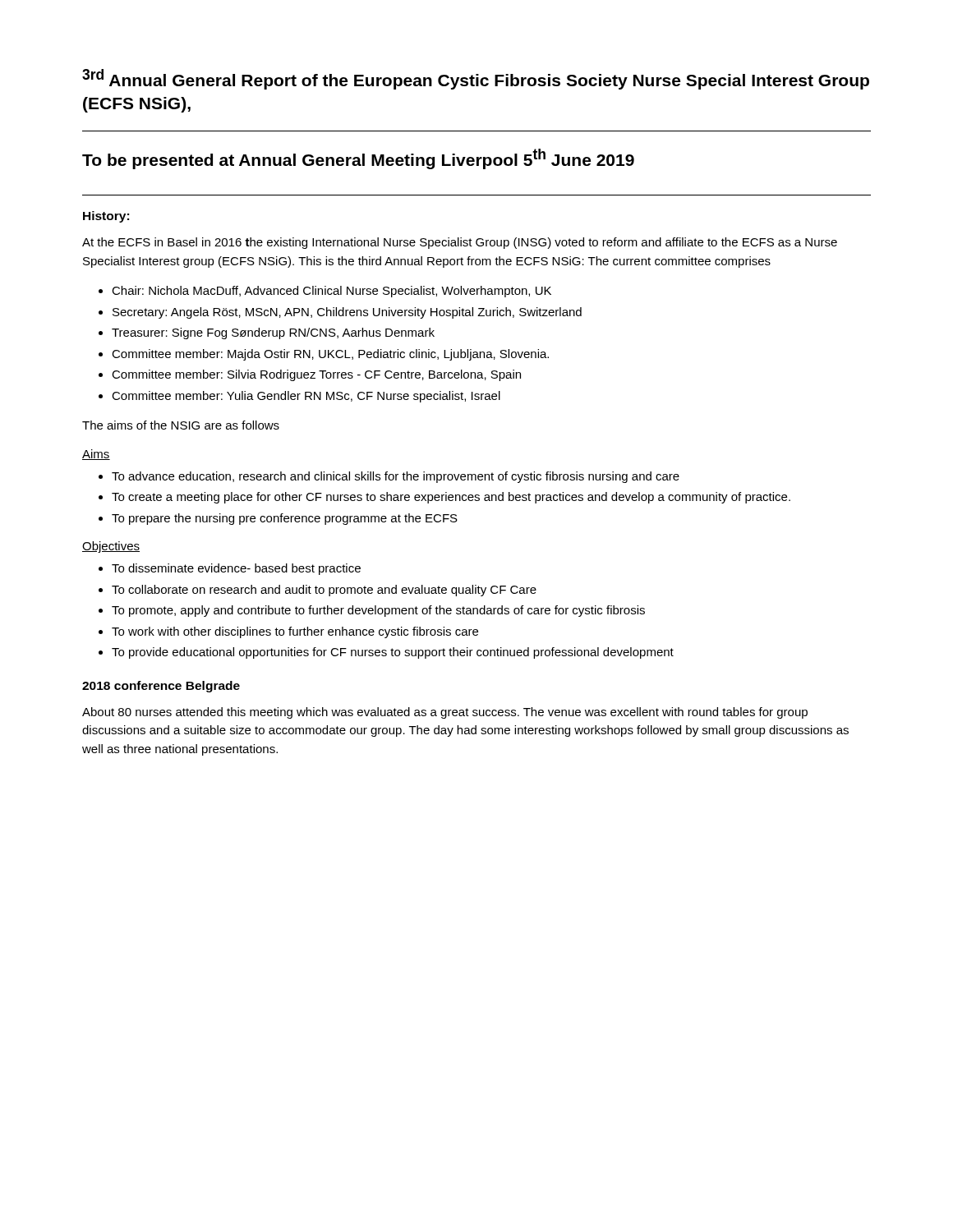Locate the title that opens with "3rd Annual General Report"

click(x=476, y=91)
